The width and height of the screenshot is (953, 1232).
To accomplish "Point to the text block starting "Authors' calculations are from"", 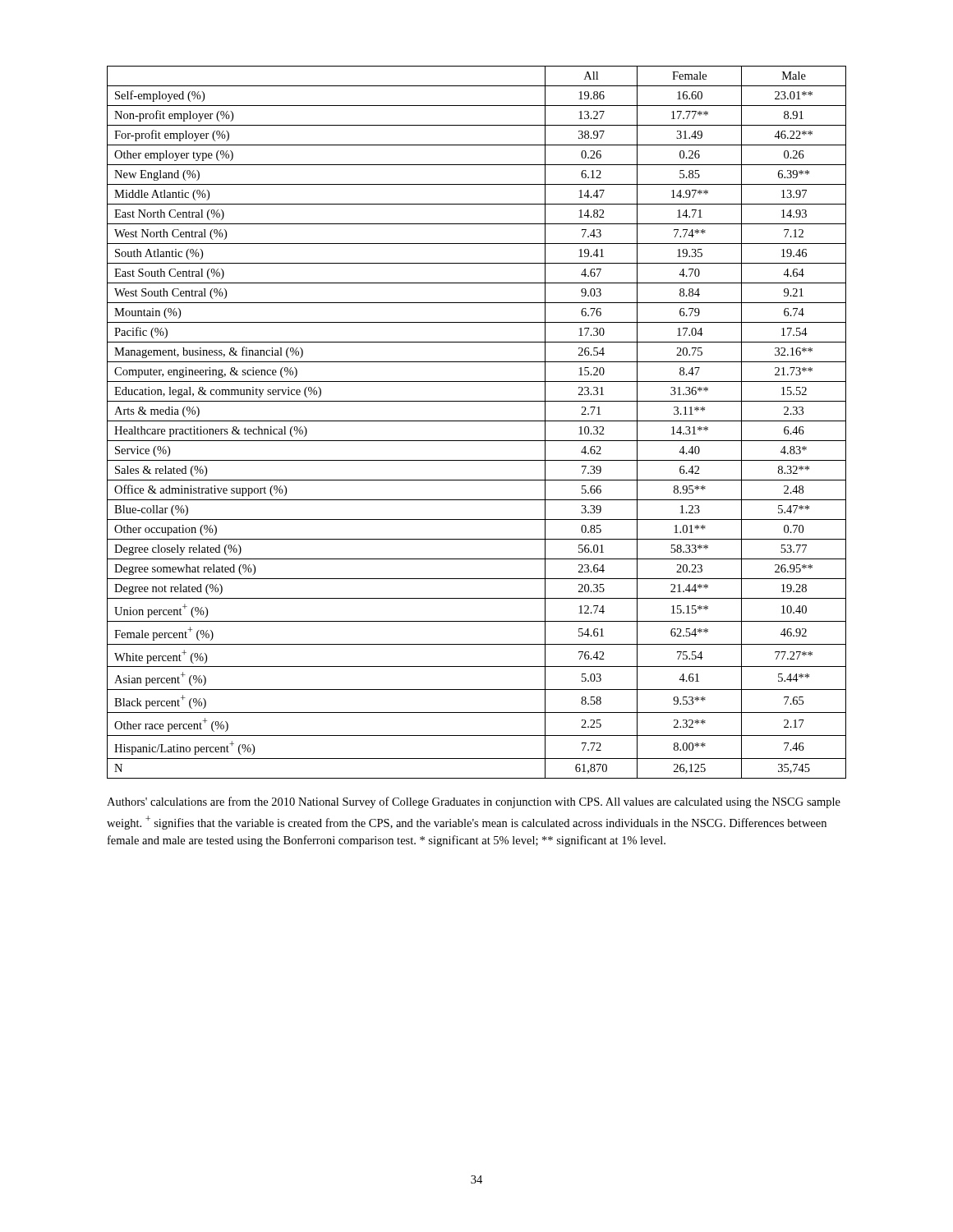I will [474, 821].
